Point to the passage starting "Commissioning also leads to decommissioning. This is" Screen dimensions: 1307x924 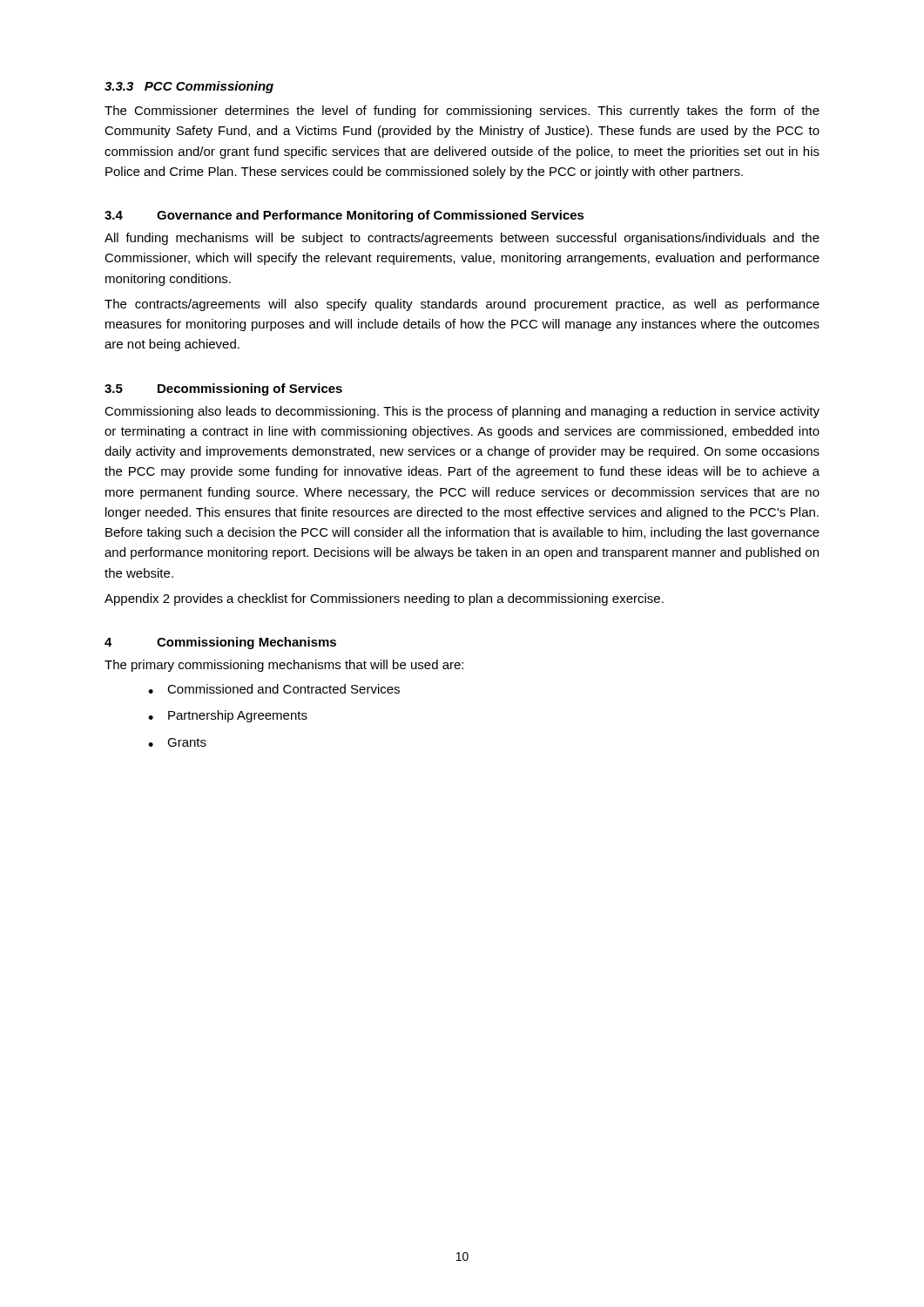click(x=462, y=491)
